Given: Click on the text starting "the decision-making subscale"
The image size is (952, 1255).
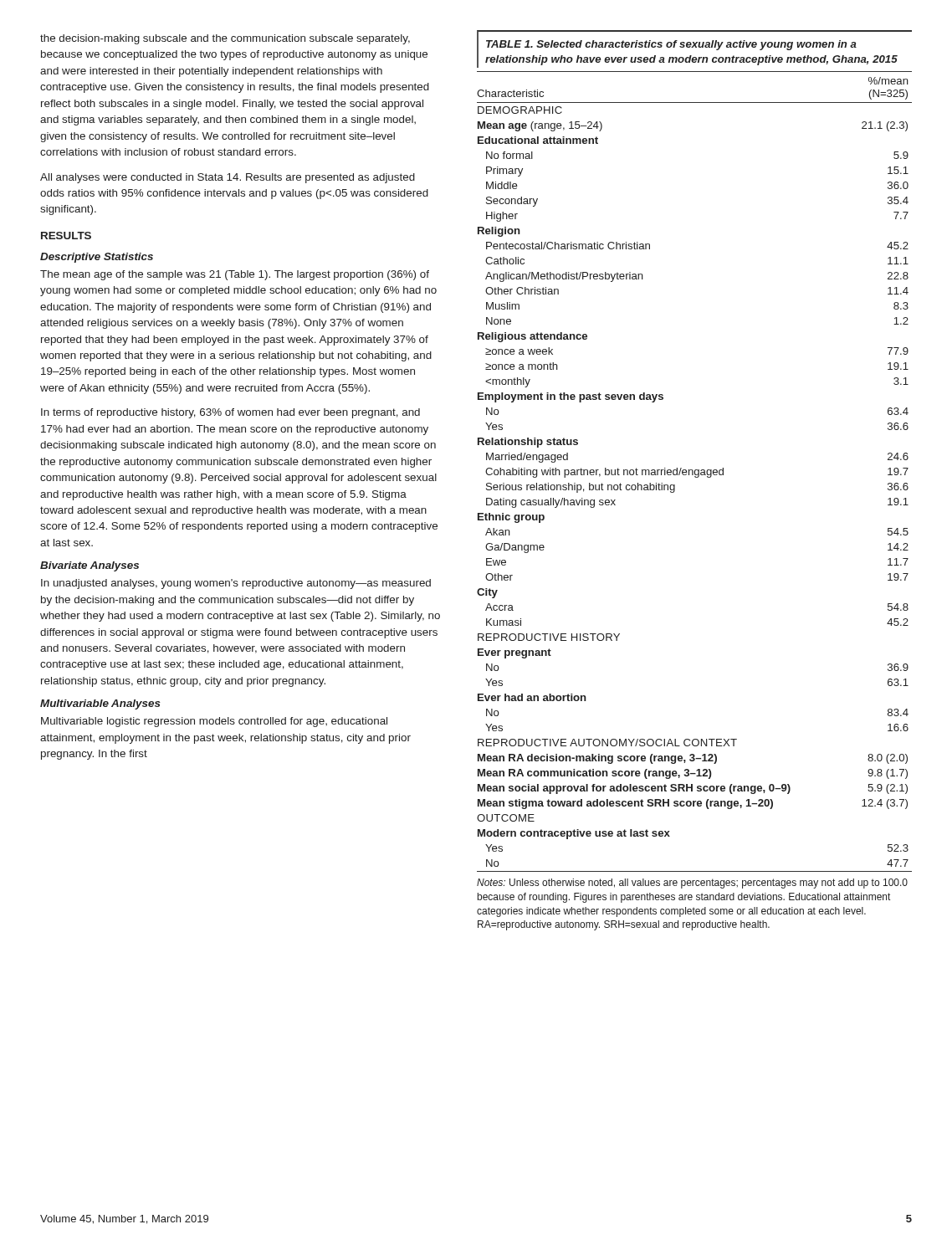Looking at the screenshot, I should (x=241, y=124).
